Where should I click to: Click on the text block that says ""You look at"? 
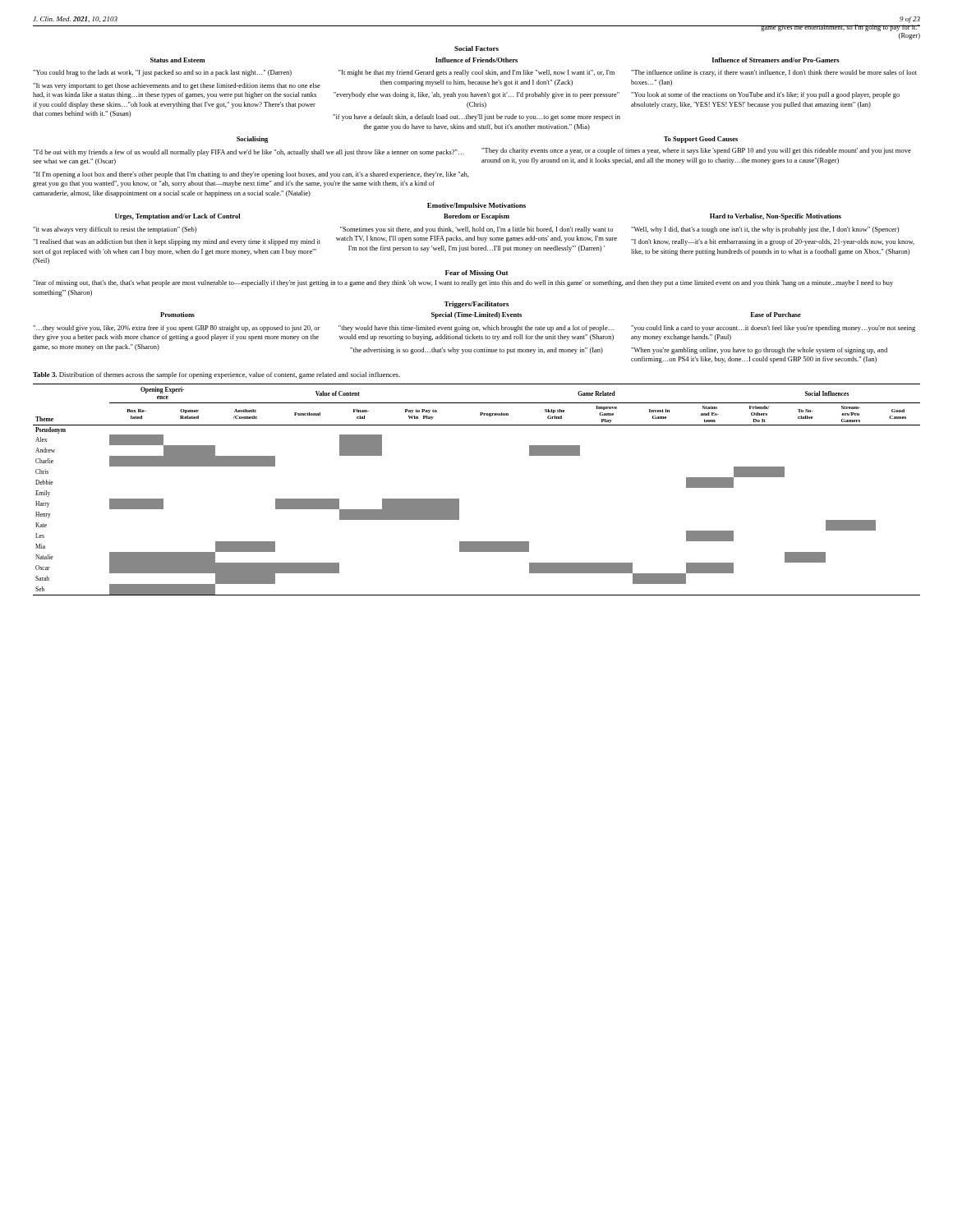coord(765,99)
